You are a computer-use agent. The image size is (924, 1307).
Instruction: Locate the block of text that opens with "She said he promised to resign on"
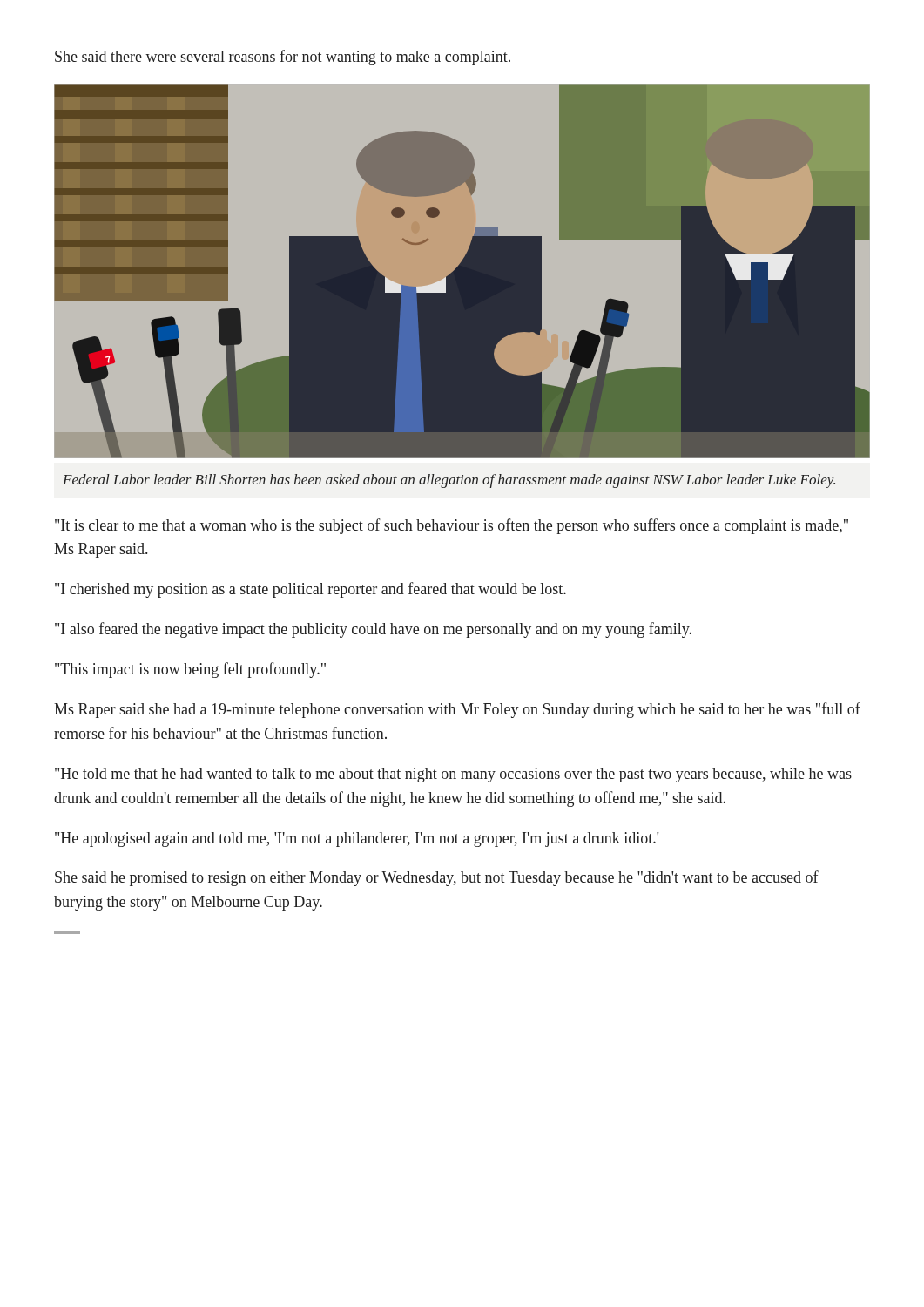tap(436, 890)
